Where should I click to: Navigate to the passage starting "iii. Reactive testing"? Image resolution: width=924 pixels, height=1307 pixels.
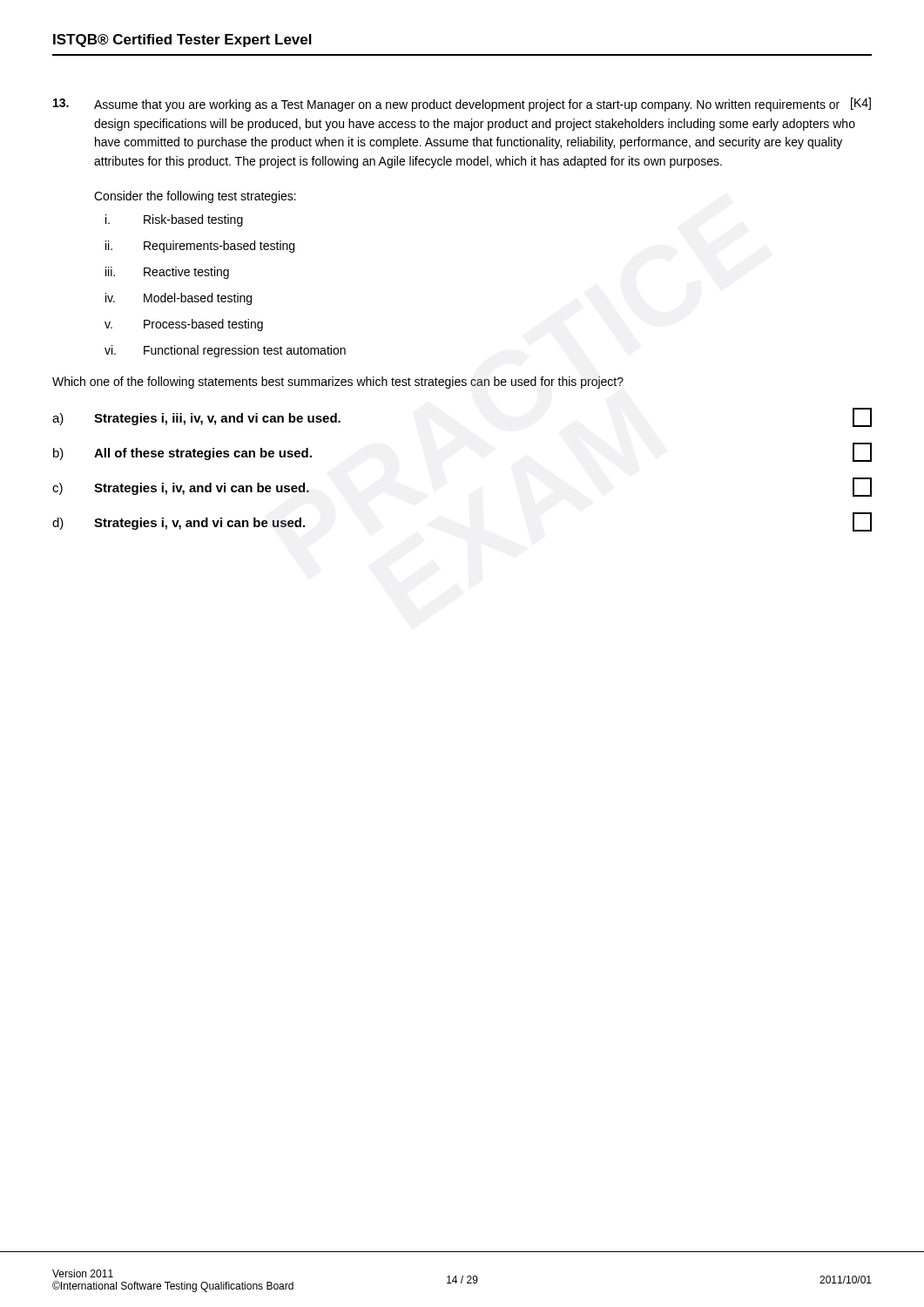point(167,273)
